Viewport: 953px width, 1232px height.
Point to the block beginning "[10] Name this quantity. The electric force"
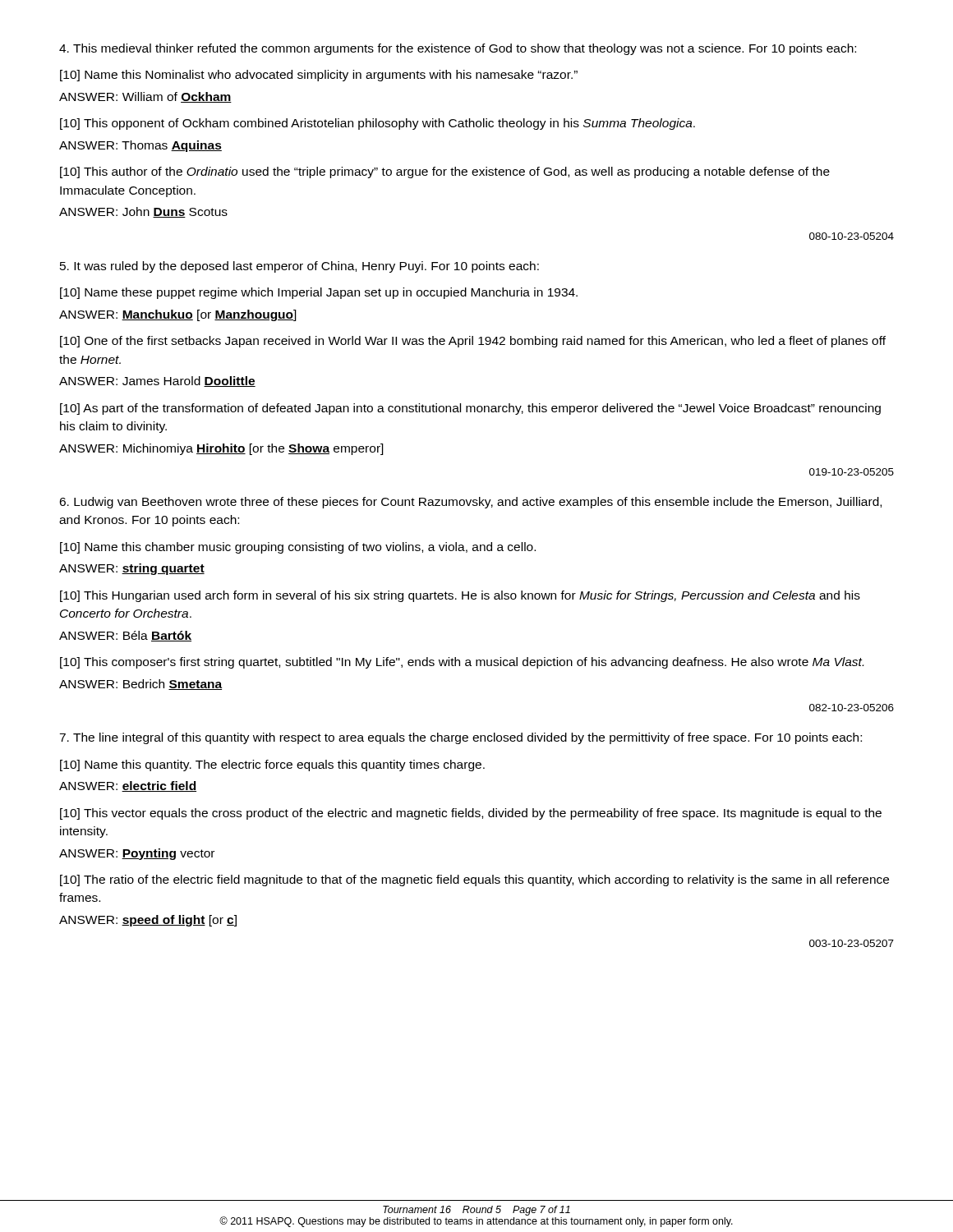click(476, 775)
